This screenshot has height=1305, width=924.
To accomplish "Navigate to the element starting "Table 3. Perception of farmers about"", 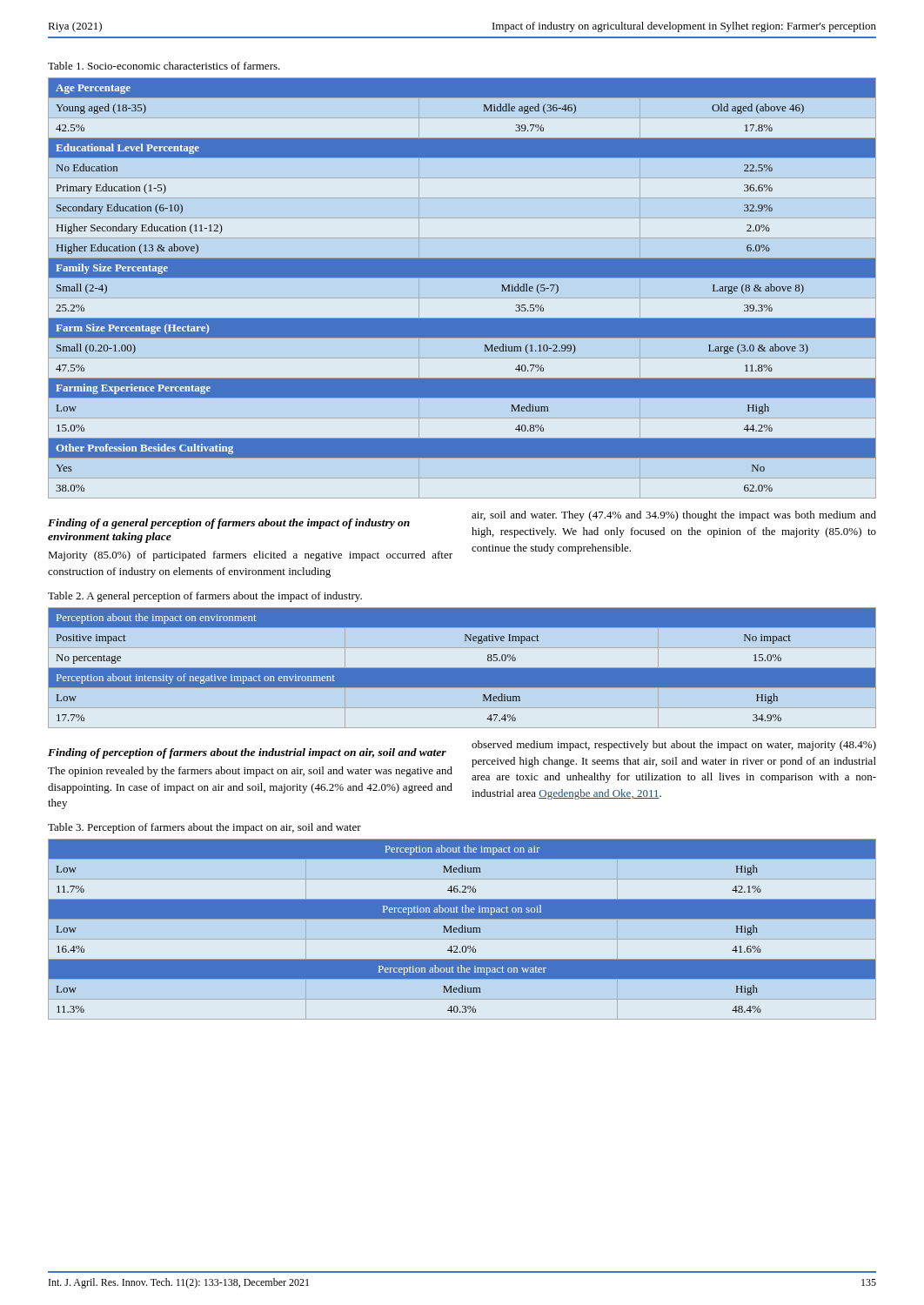I will pyautogui.click(x=204, y=827).
